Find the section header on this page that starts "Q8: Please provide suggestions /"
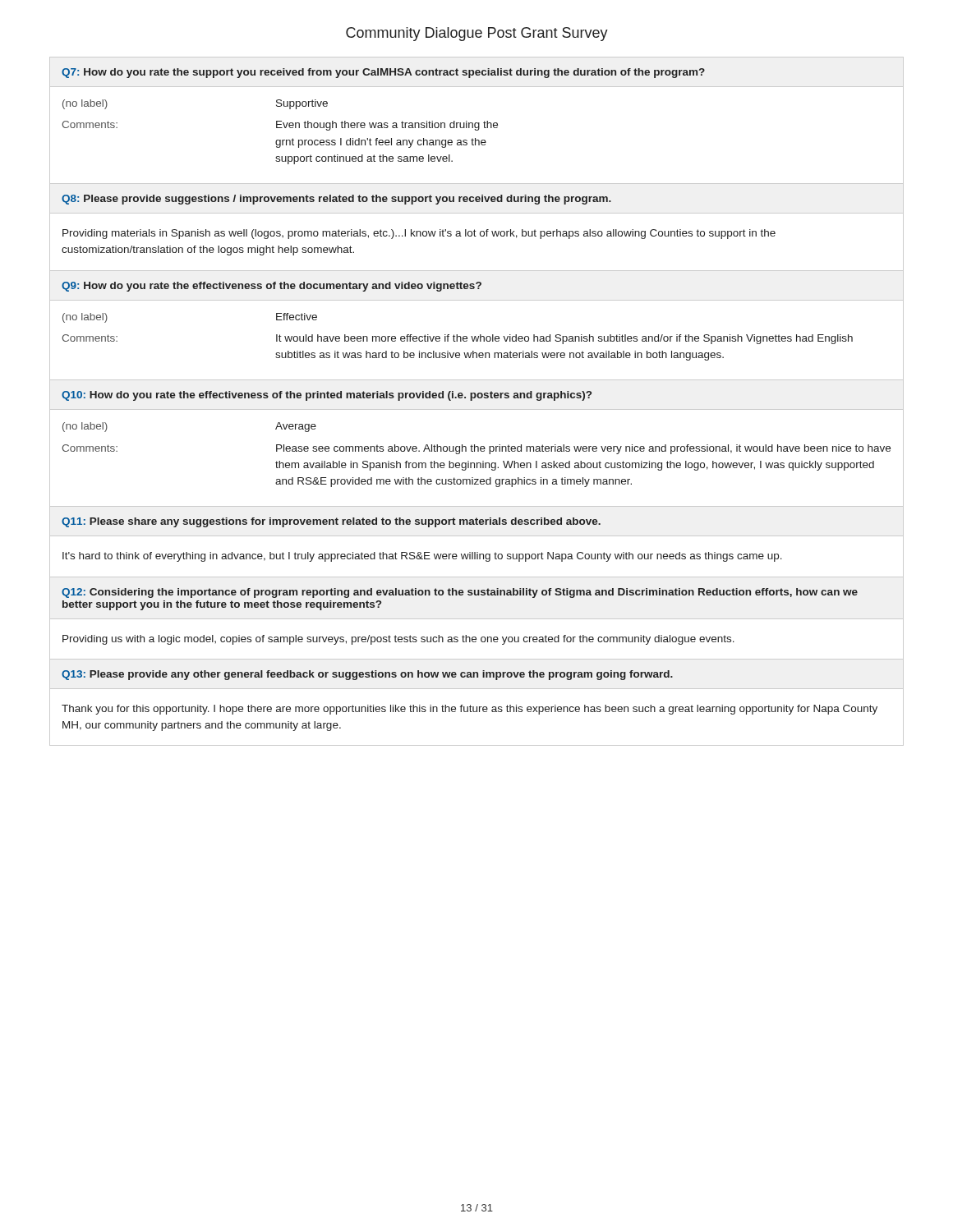 pos(476,227)
